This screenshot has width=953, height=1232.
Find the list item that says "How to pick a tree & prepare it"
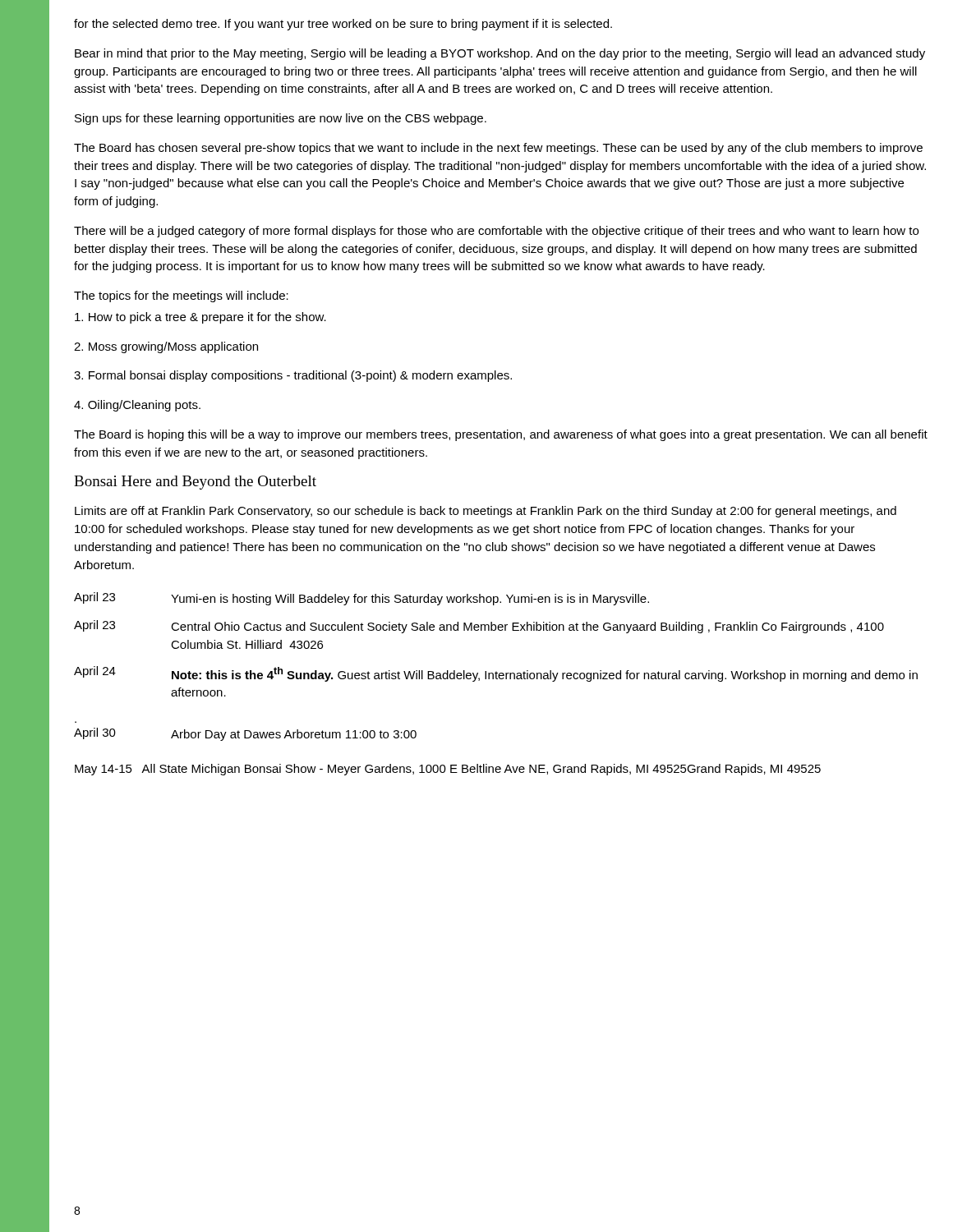tap(200, 316)
